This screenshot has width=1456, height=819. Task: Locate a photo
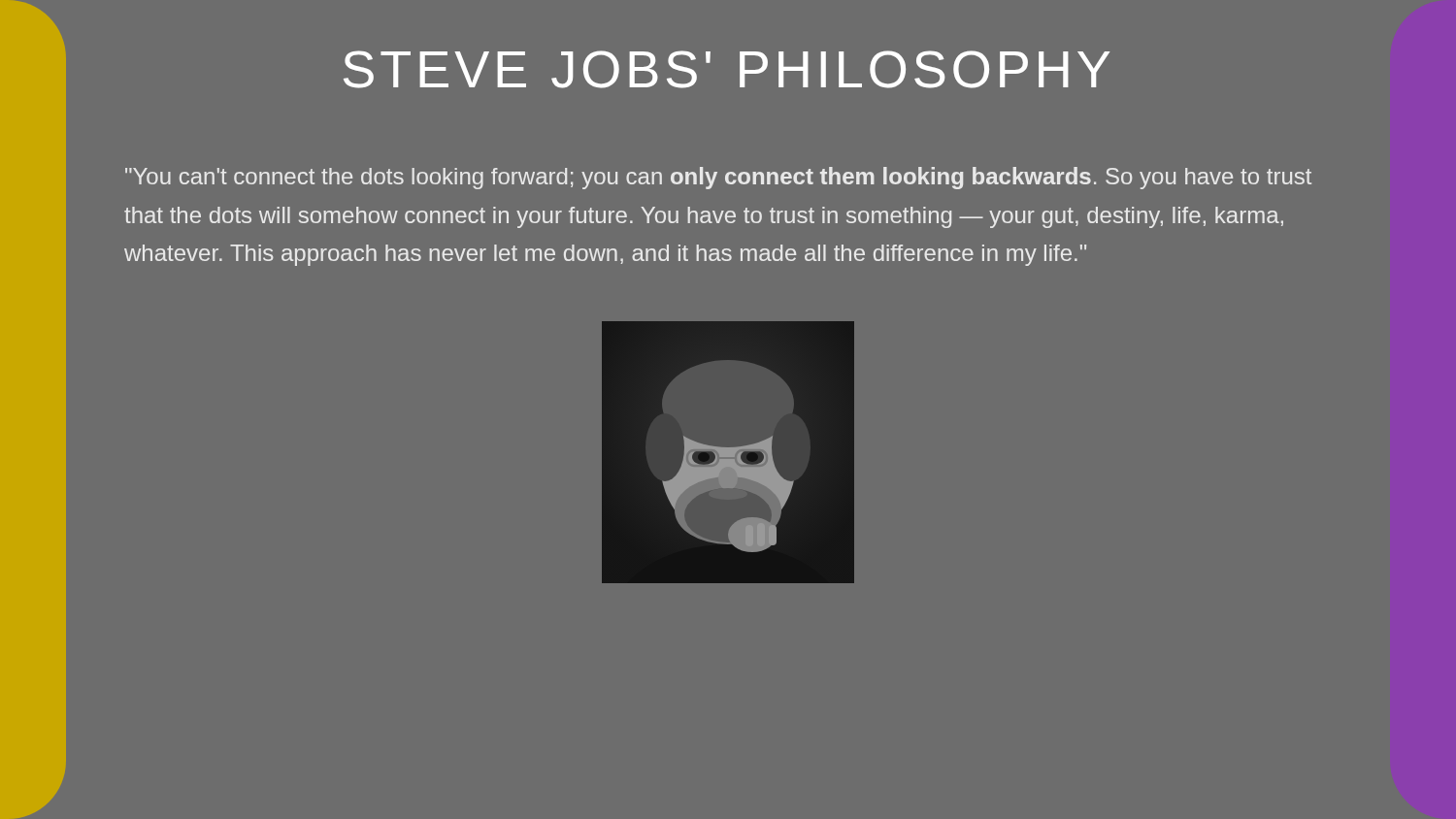click(728, 454)
